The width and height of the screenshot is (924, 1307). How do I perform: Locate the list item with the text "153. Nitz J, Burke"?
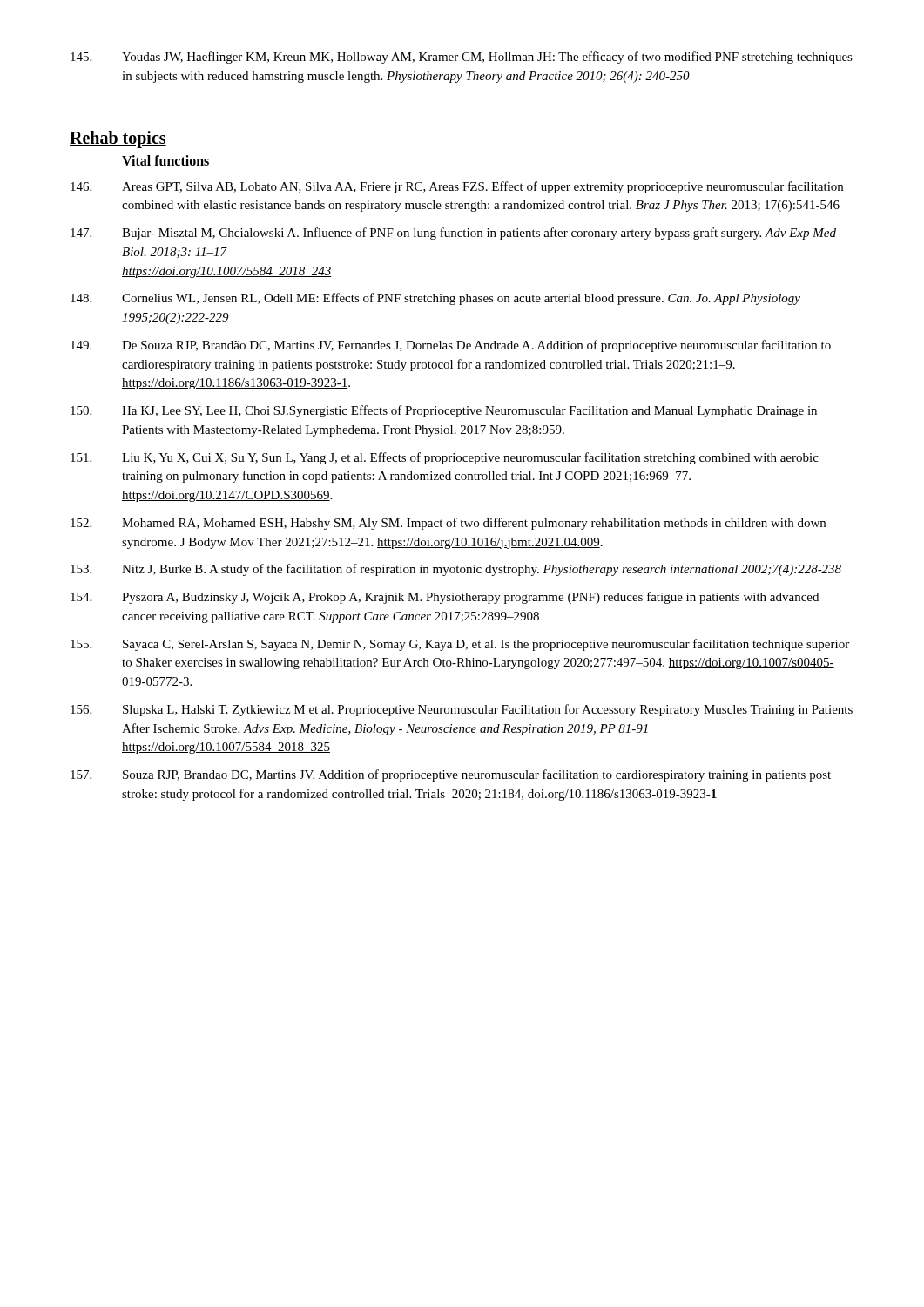tap(462, 570)
